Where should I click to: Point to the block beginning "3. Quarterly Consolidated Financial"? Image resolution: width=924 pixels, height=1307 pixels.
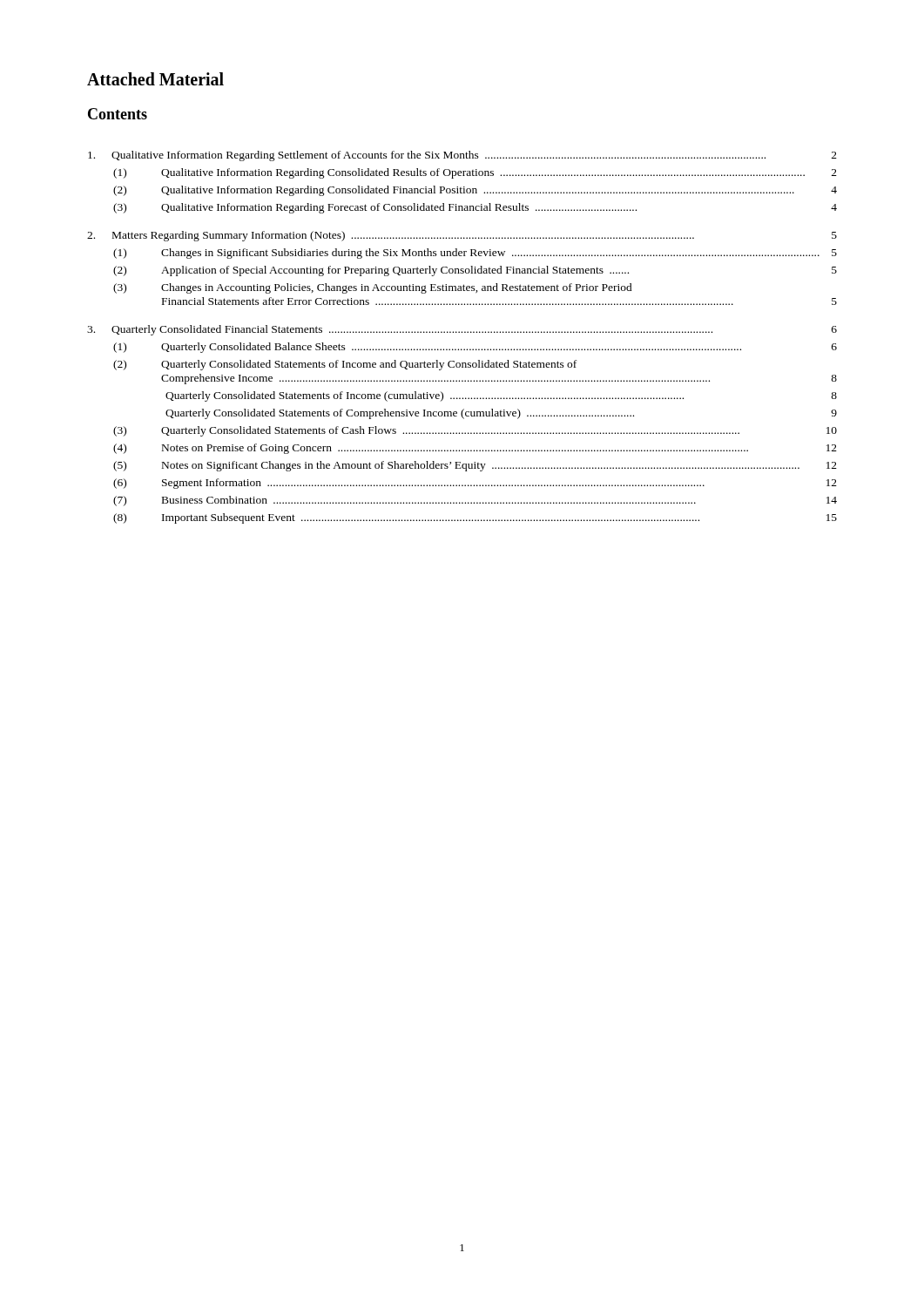coord(462,329)
